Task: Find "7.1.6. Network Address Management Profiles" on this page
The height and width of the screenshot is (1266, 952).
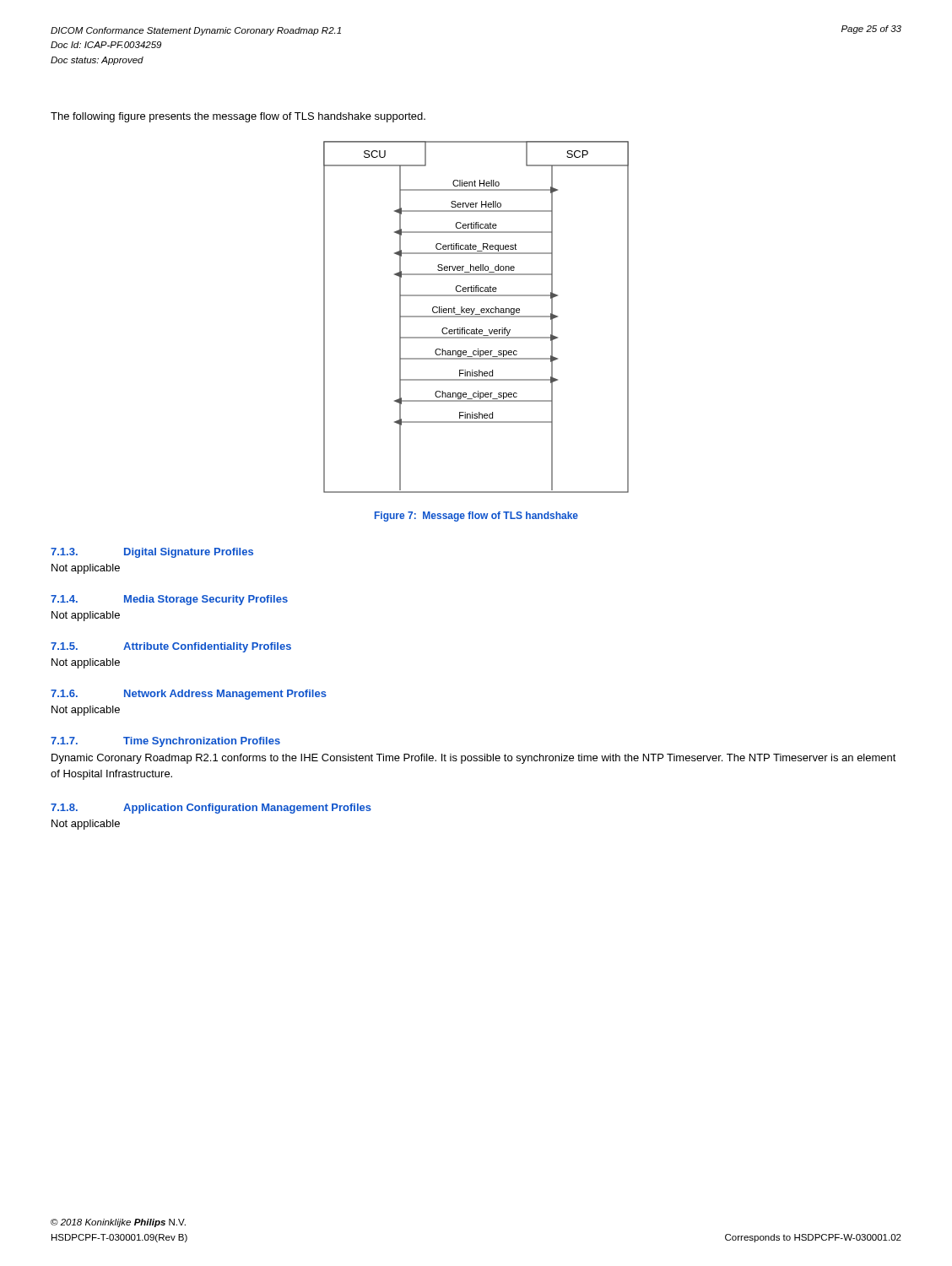Action: [189, 693]
